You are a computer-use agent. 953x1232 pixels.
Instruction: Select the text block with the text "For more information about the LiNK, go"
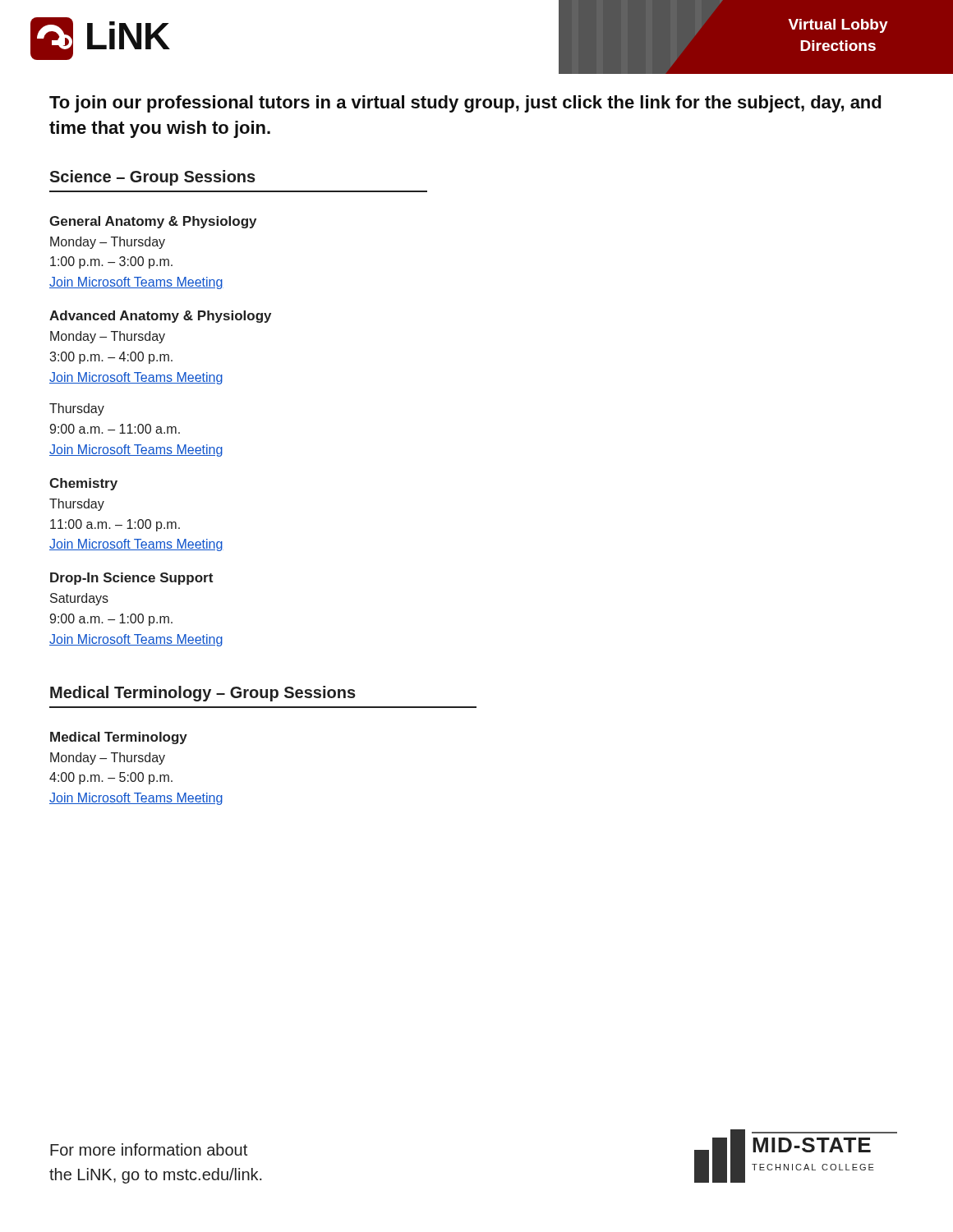coord(156,1162)
